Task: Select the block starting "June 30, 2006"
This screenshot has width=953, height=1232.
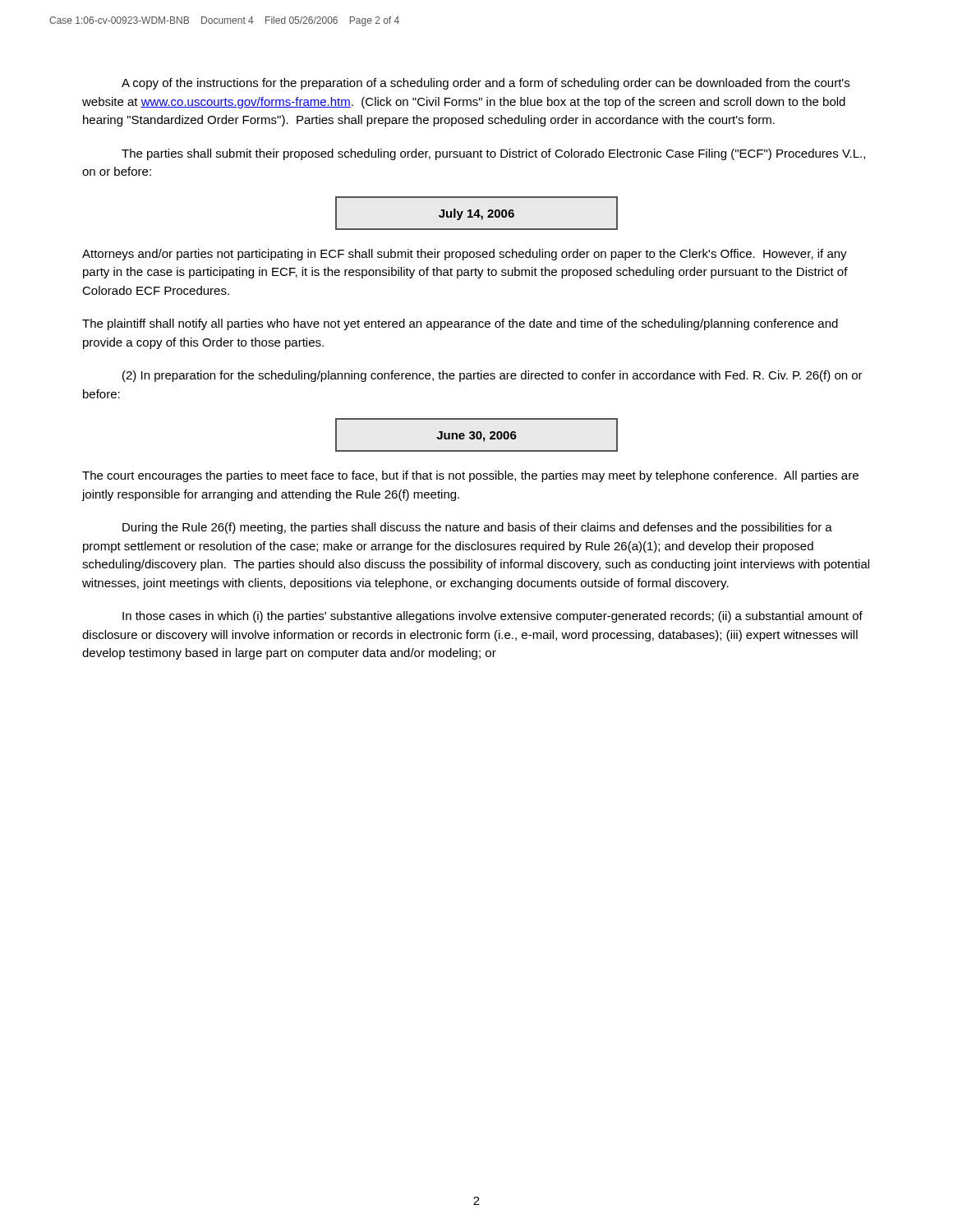Action: tap(476, 435)
